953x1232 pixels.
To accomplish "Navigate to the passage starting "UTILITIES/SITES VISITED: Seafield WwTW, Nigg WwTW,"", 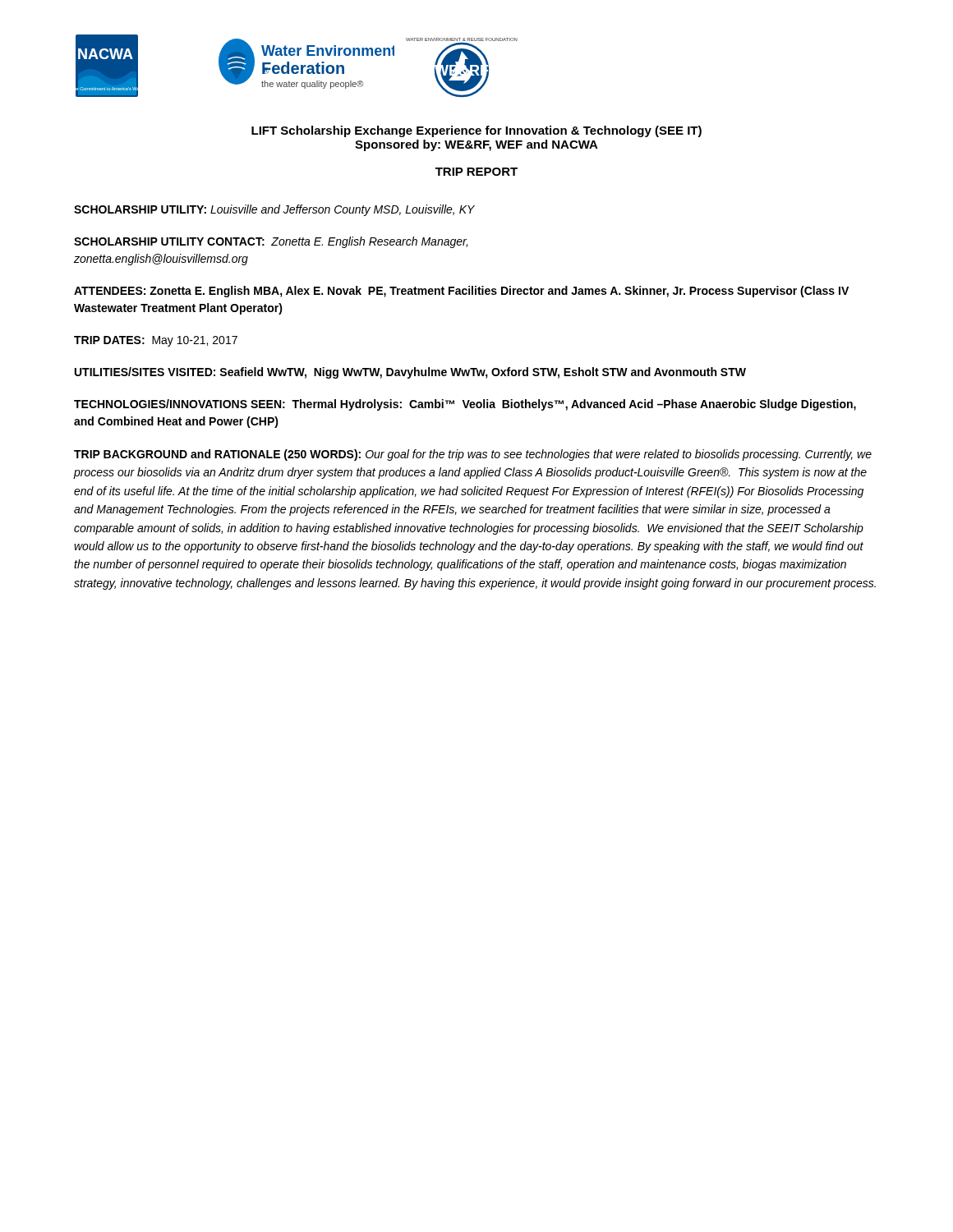I will (410, 372).
